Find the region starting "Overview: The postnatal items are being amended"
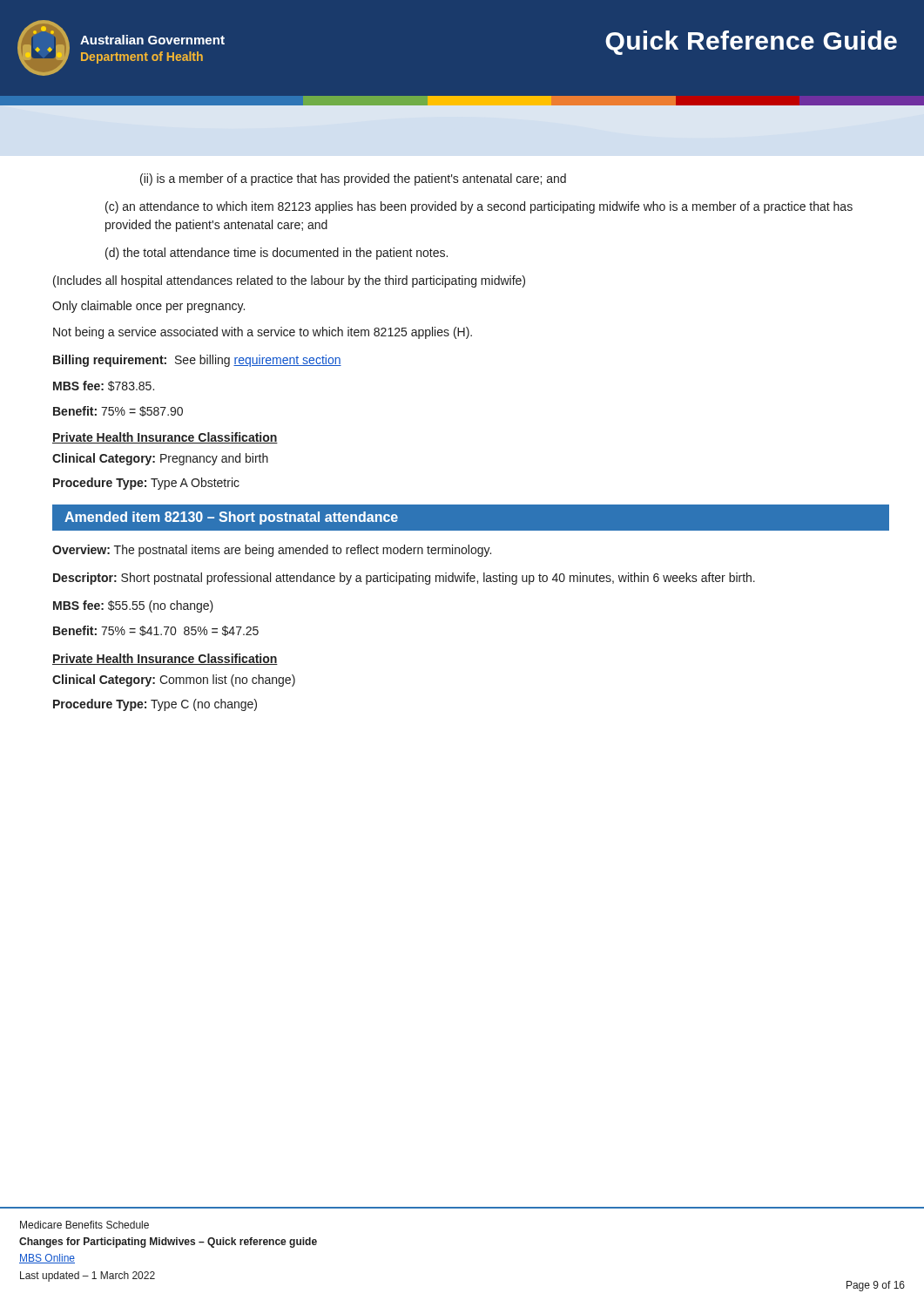The height and width of the screenshot is (1307, 924). pyautogui.click(x=272, y=550)
